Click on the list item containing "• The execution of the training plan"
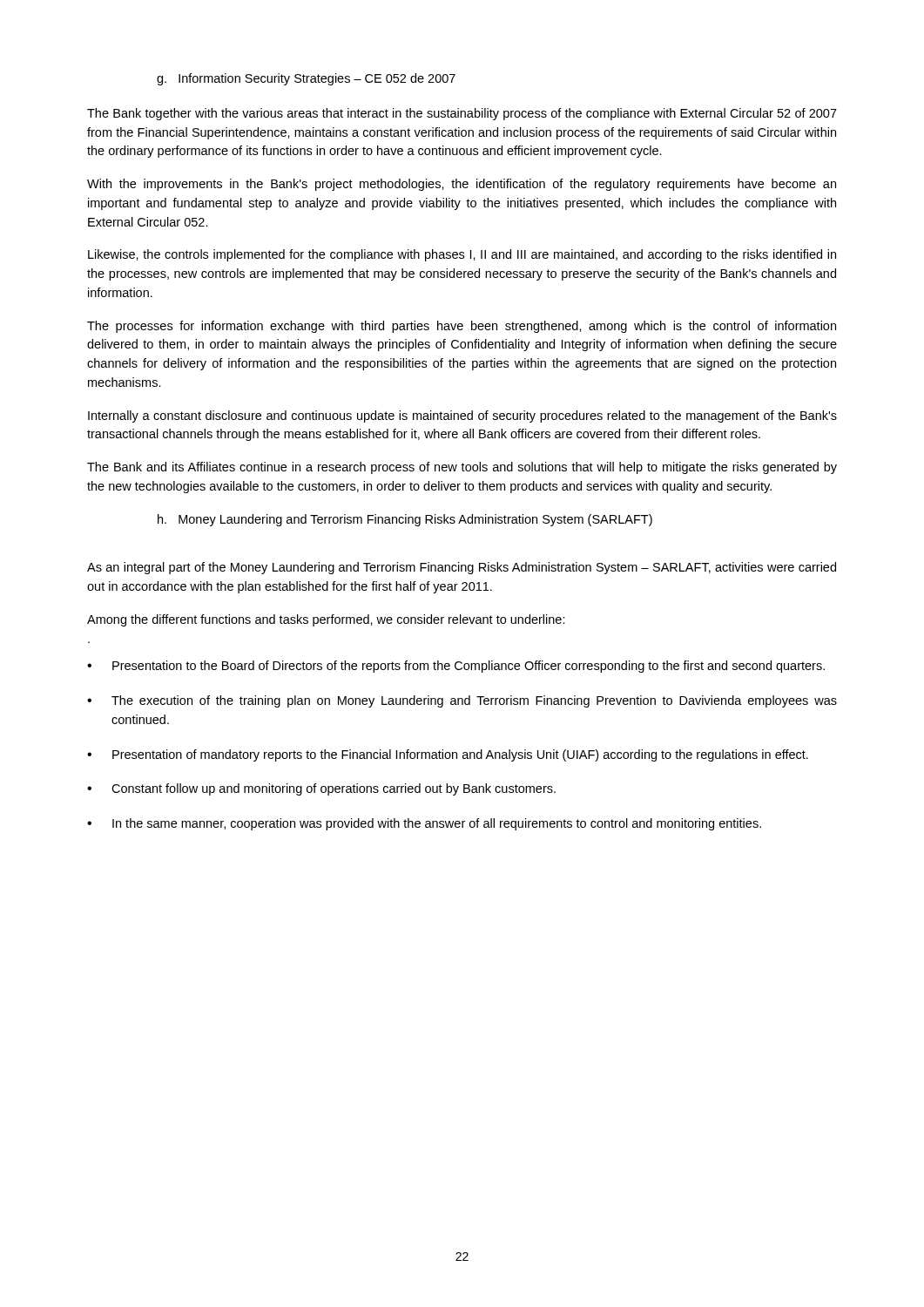Image resolution: width=924 pixels, height=1307 pixels. (462, 711)
